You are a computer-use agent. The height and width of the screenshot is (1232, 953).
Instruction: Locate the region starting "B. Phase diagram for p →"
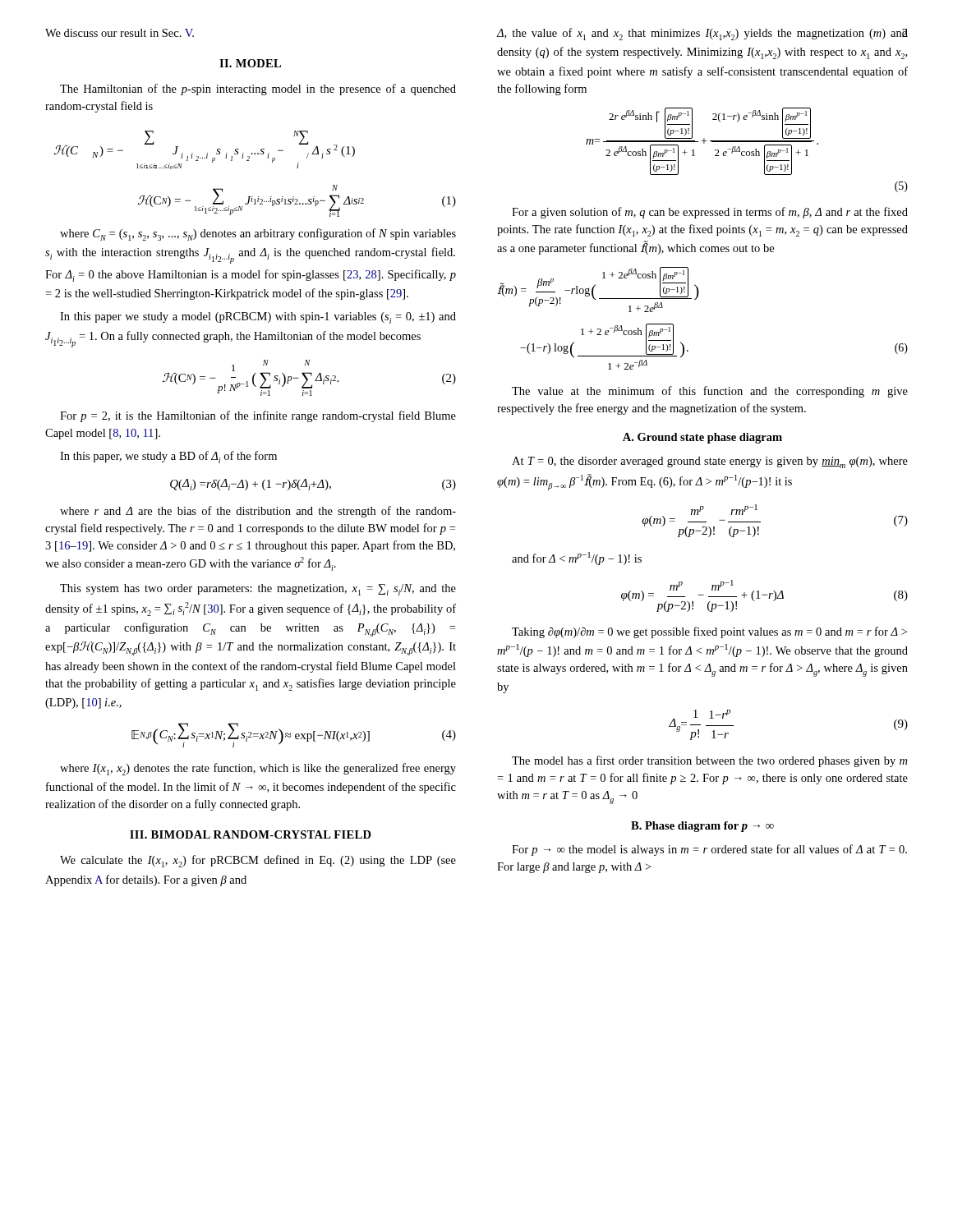[702, 826]
